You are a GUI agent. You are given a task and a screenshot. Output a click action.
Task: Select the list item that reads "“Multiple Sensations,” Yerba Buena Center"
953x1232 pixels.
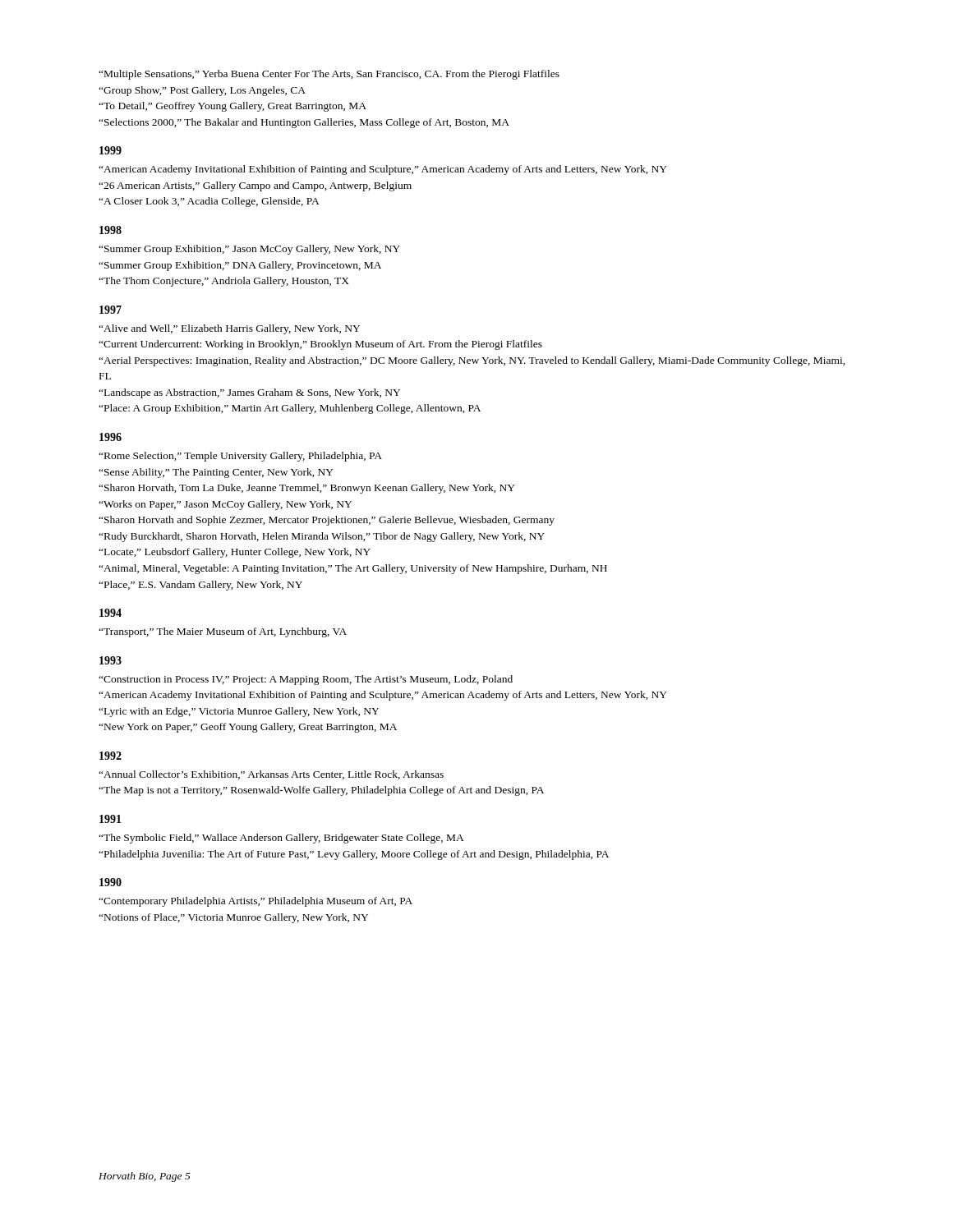tap(329, 74)
